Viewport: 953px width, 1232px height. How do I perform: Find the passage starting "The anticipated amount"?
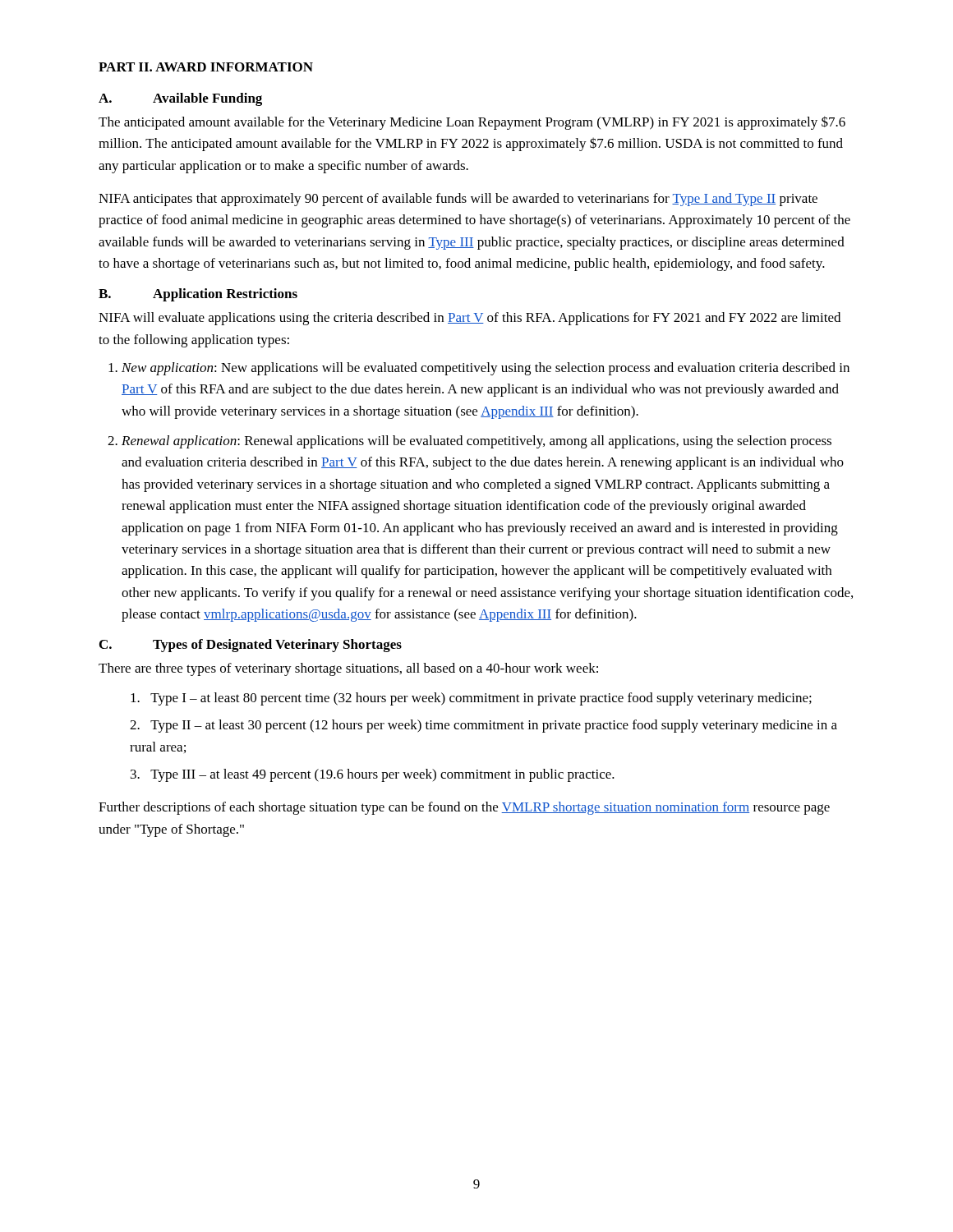[x=476, y=144]
